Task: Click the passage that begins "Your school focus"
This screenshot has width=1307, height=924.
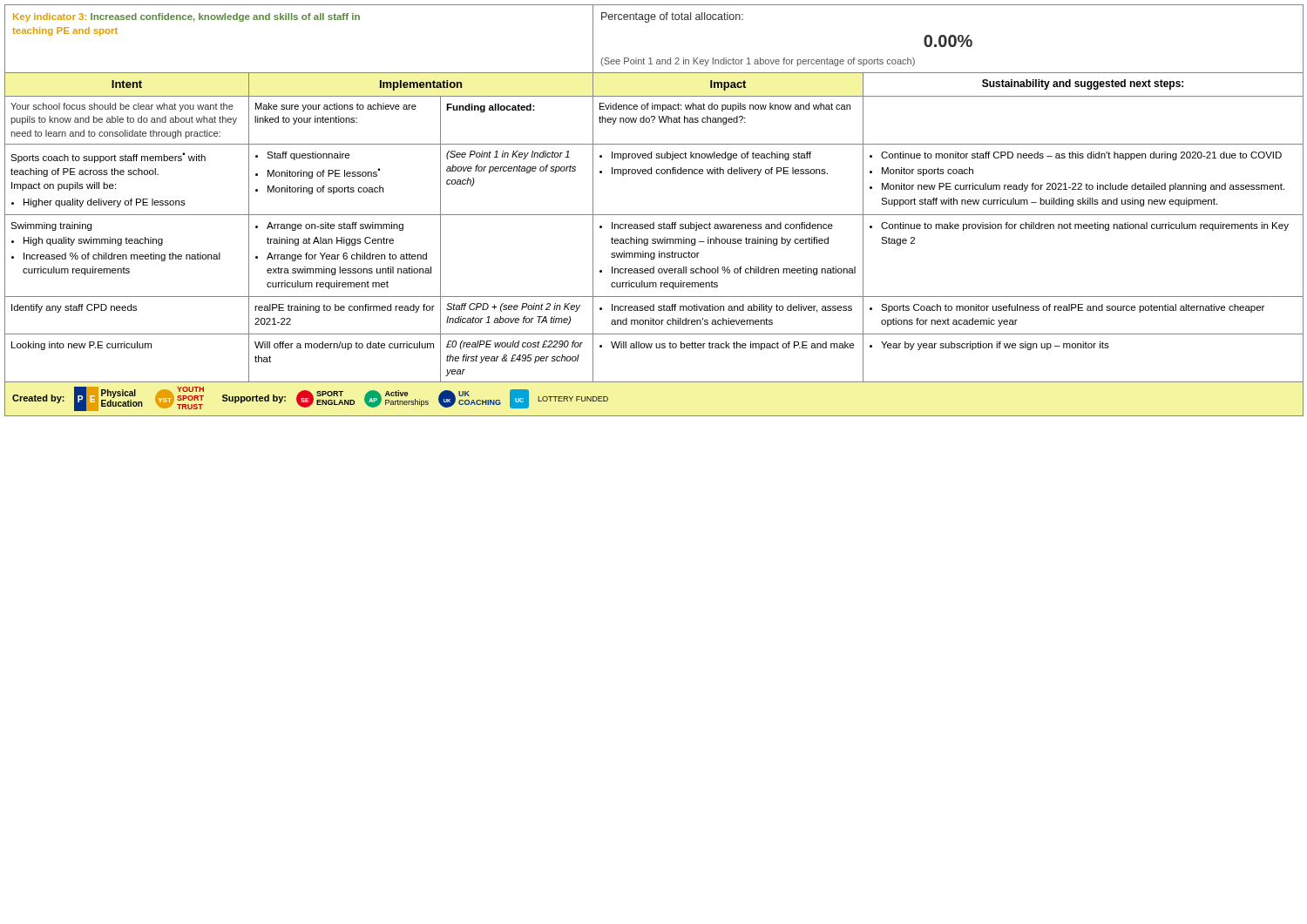Action: point(124,120)
